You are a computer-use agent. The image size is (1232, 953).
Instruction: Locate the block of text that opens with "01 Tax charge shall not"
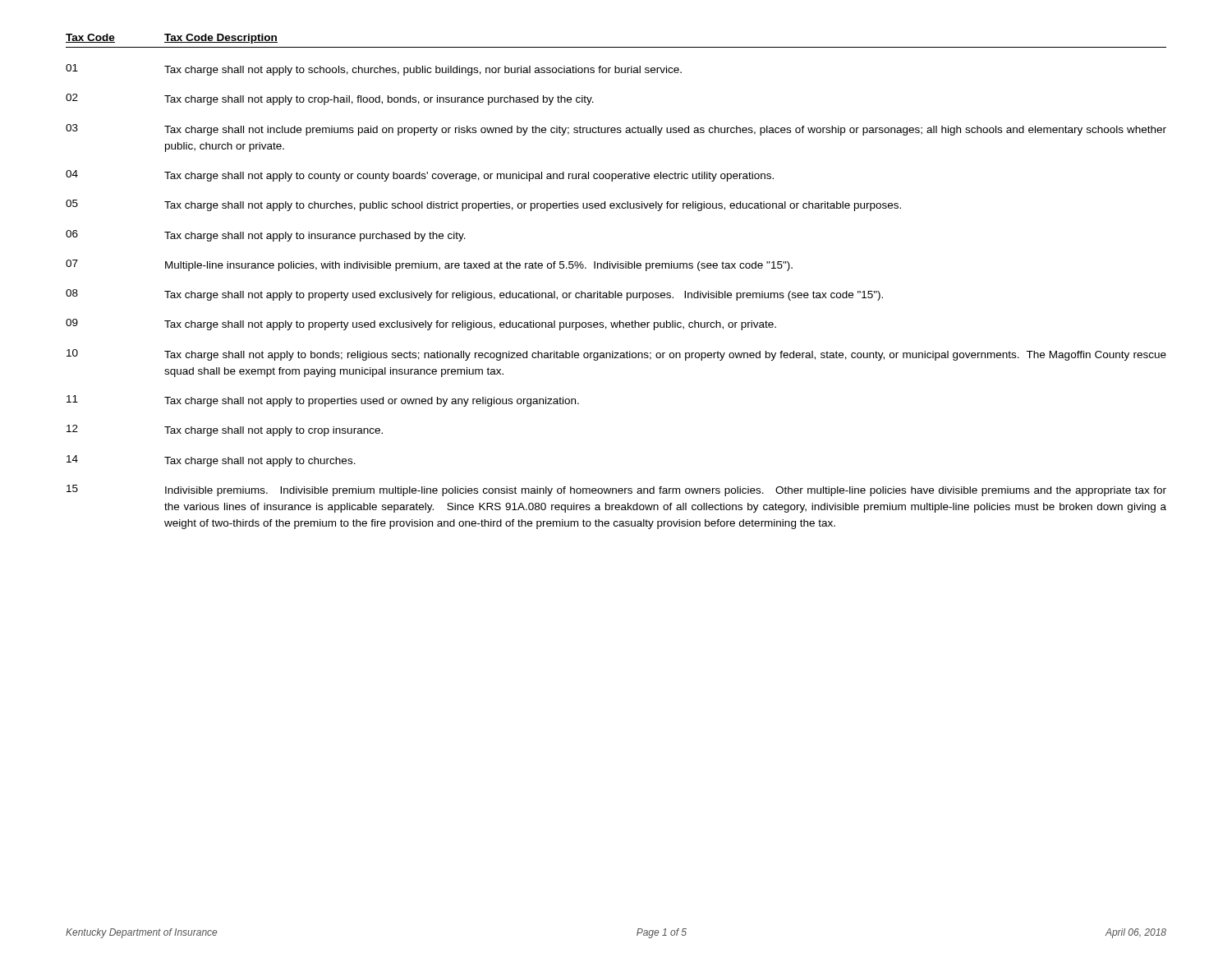click(x=616, y=70)
